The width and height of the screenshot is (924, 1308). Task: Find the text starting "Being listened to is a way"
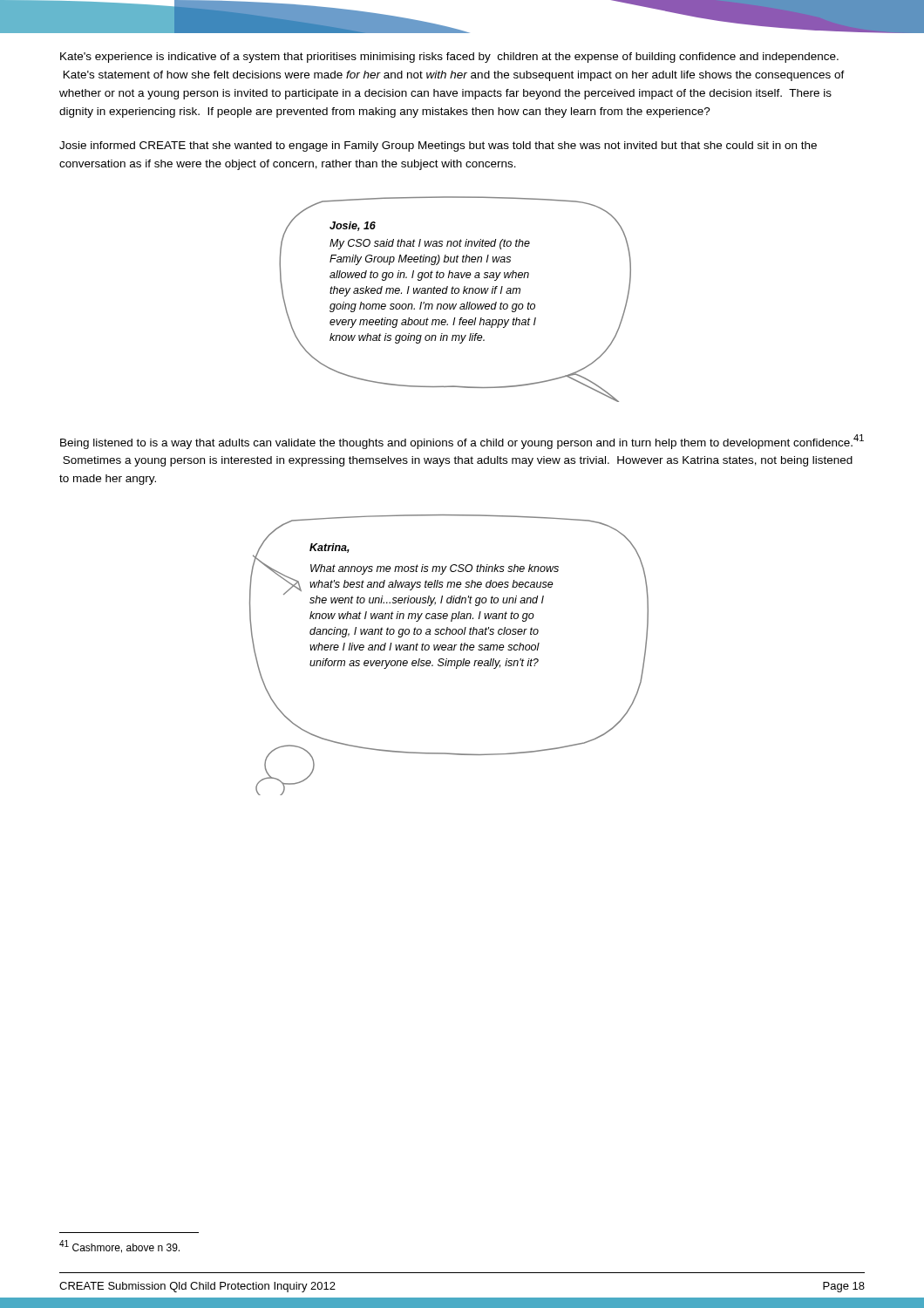tap(462, 458)
